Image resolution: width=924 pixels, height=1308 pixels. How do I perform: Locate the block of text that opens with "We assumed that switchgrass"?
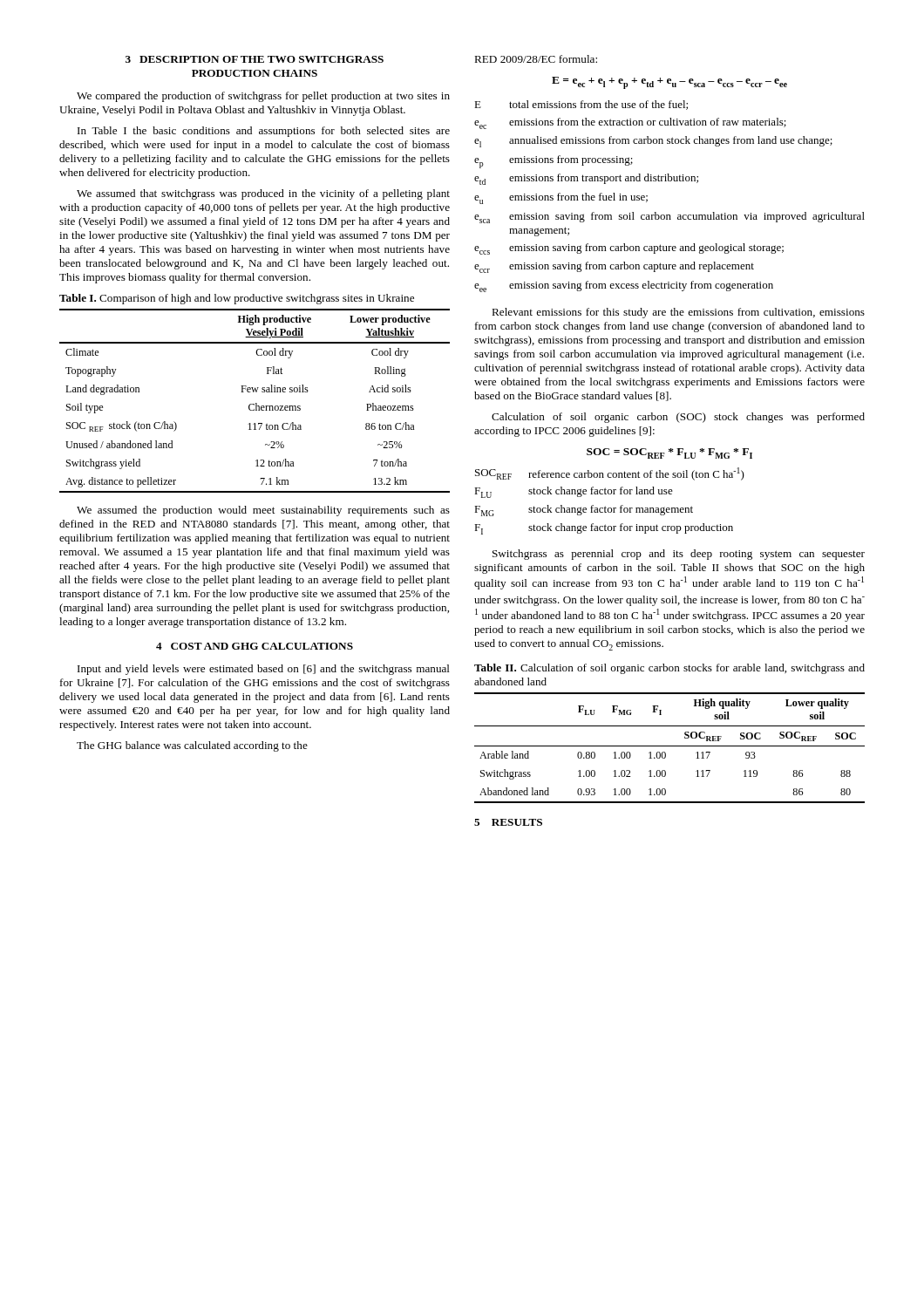[x=255, y=235]
